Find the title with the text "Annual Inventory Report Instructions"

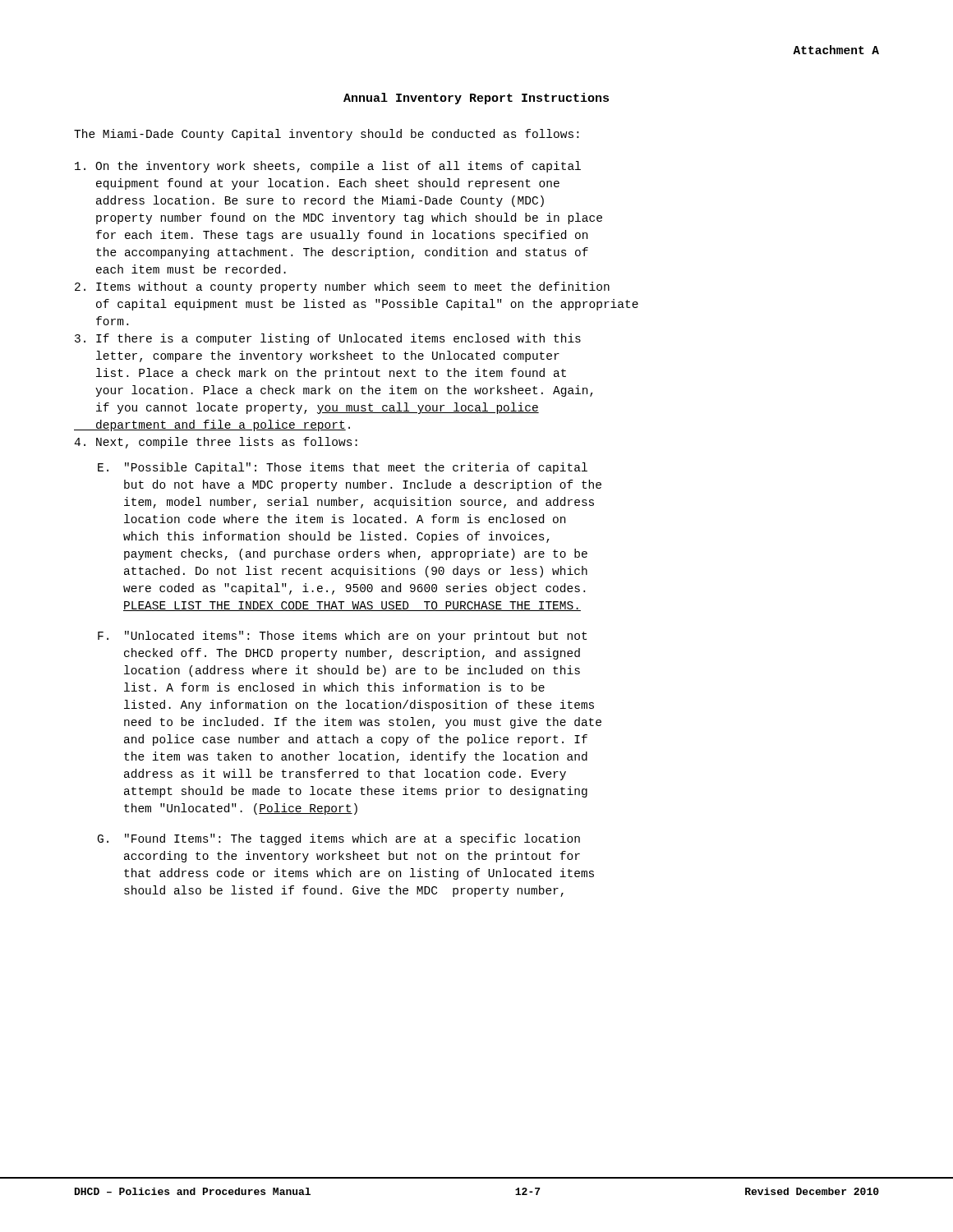point(476,99)
